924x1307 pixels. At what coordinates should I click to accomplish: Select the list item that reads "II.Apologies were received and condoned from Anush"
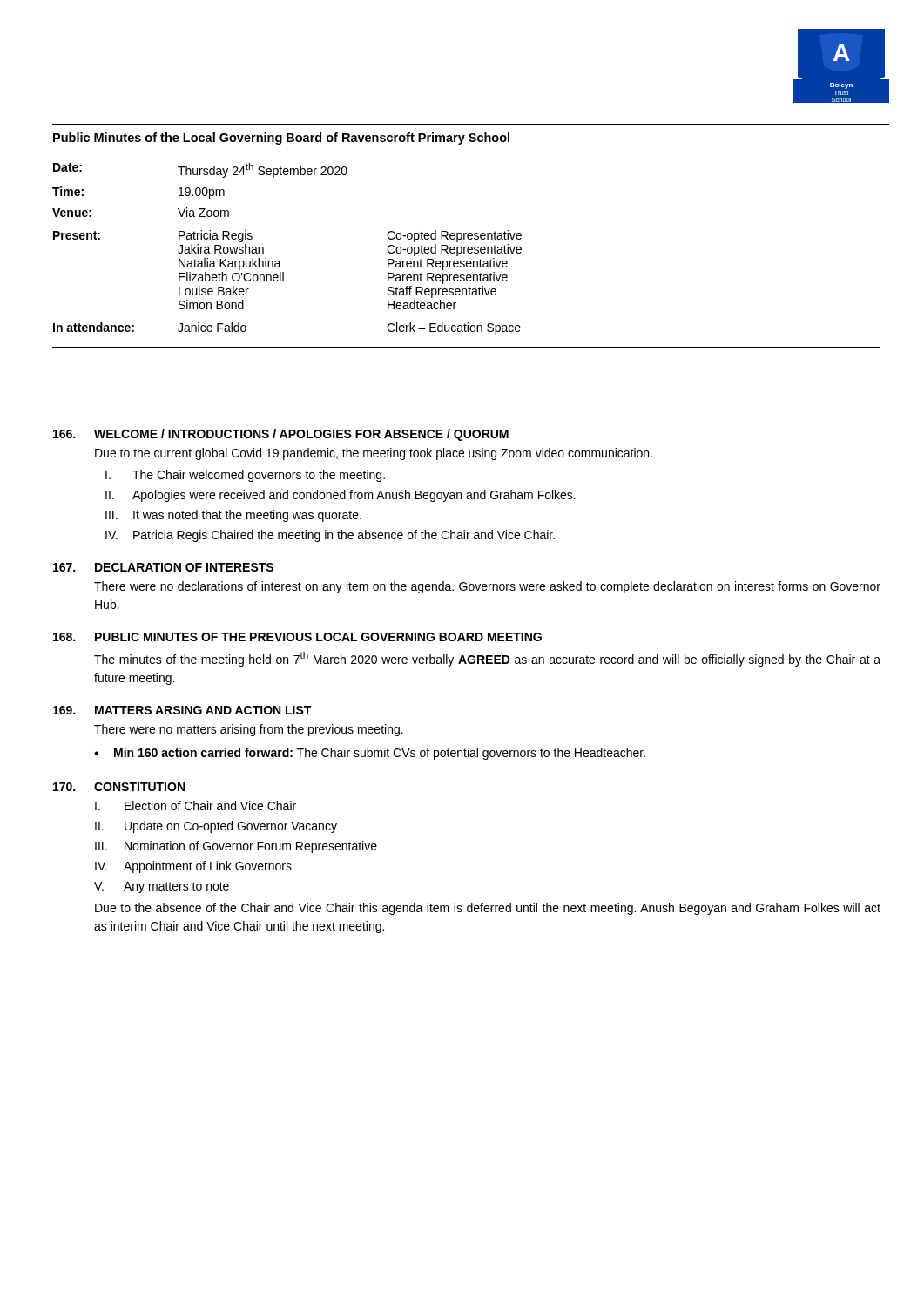pos(340,495)
